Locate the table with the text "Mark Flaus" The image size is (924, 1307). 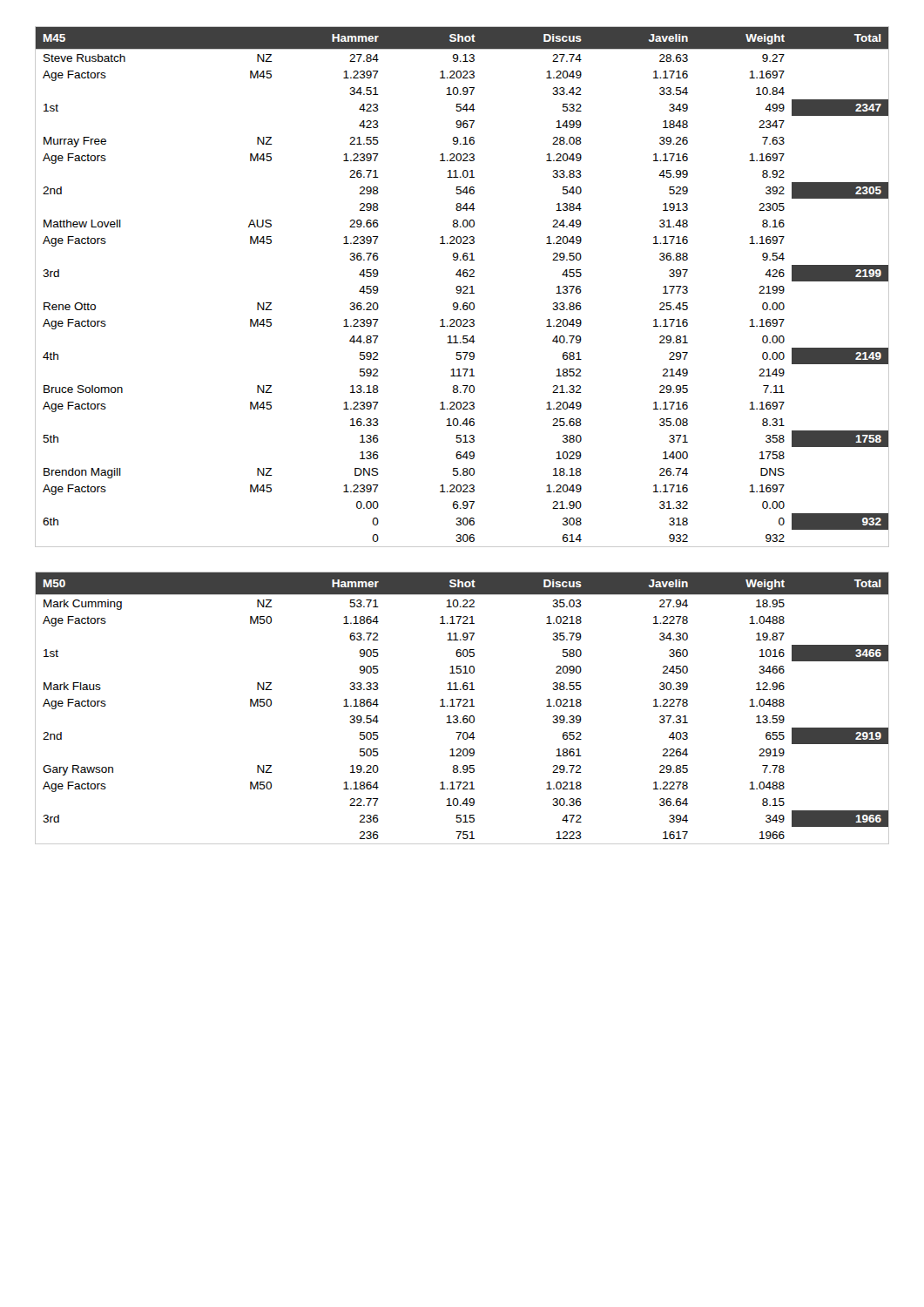pyautogui.click(x=462, y=708)
